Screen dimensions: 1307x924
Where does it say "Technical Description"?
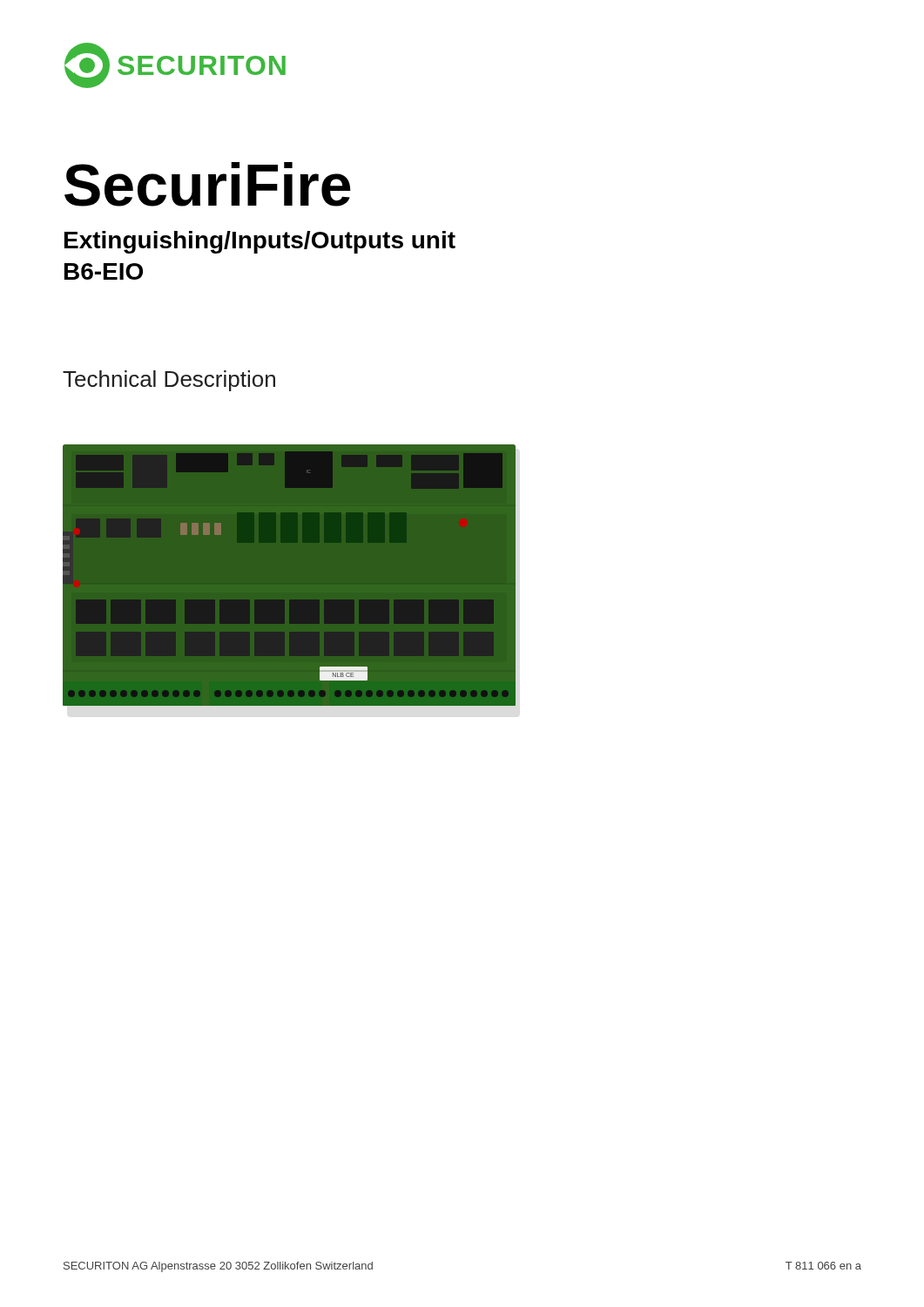point(170,379)
